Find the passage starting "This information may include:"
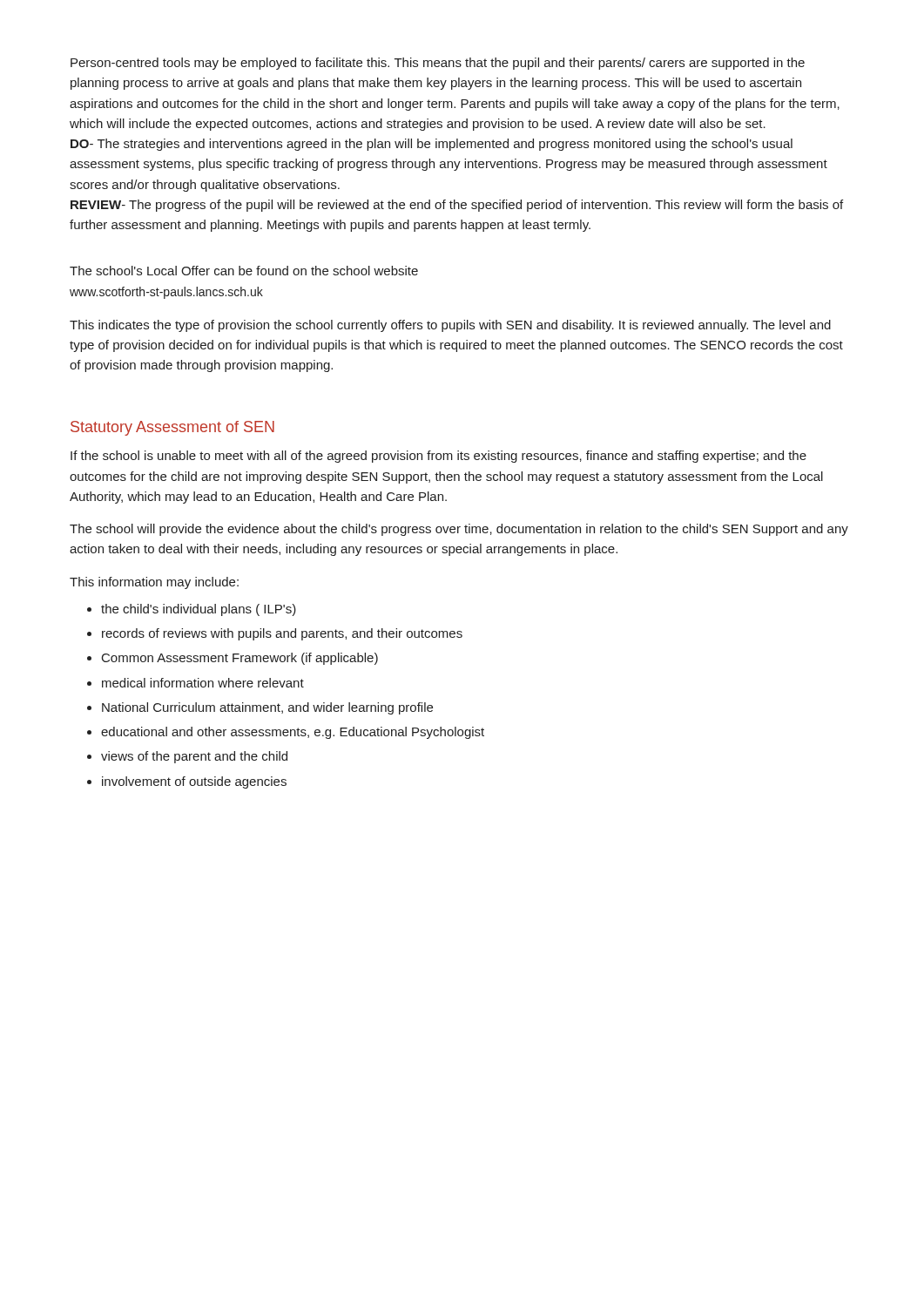 tap(155, 581)
